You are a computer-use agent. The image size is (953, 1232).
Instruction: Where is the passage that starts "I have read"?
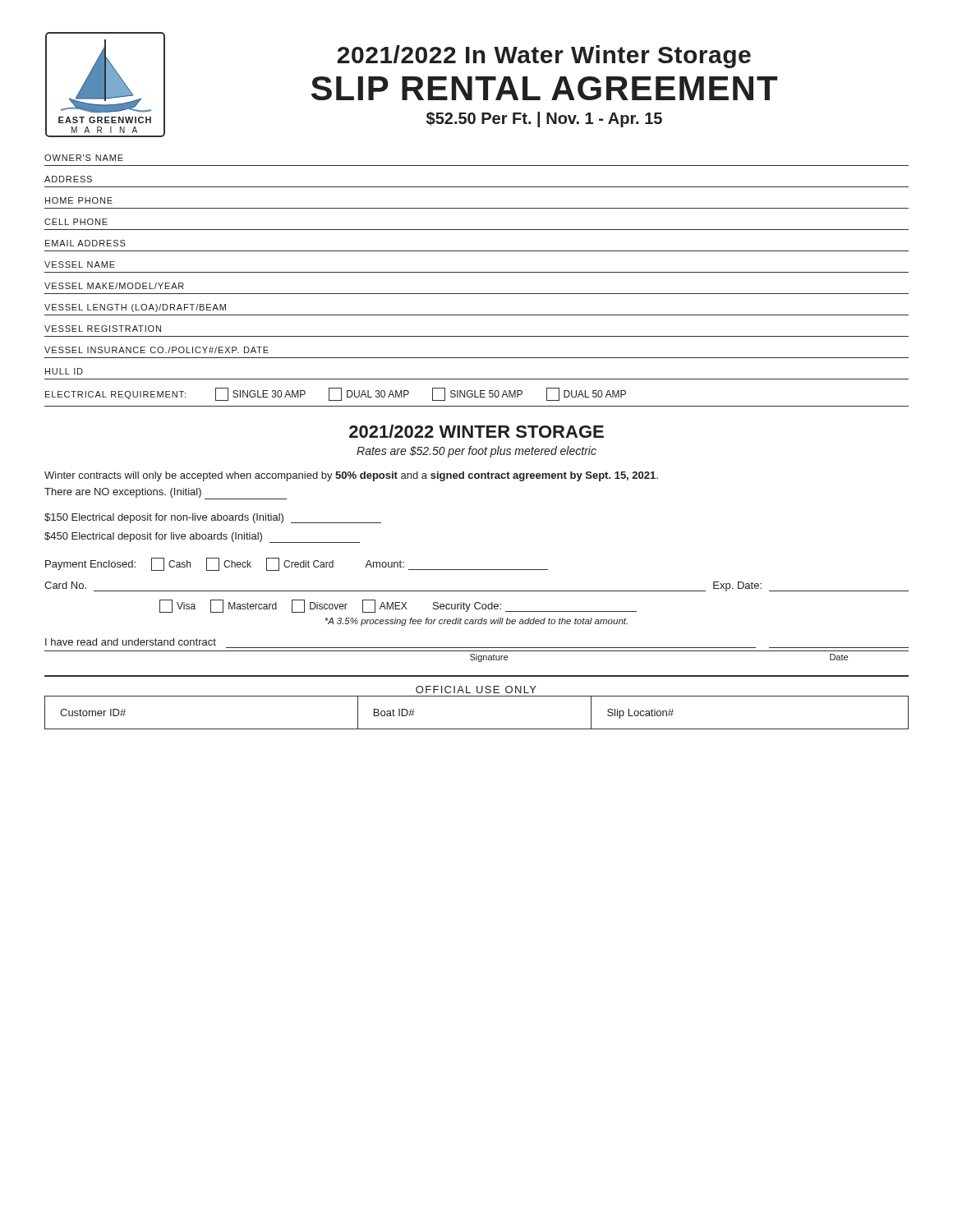(x=476, y=649)
